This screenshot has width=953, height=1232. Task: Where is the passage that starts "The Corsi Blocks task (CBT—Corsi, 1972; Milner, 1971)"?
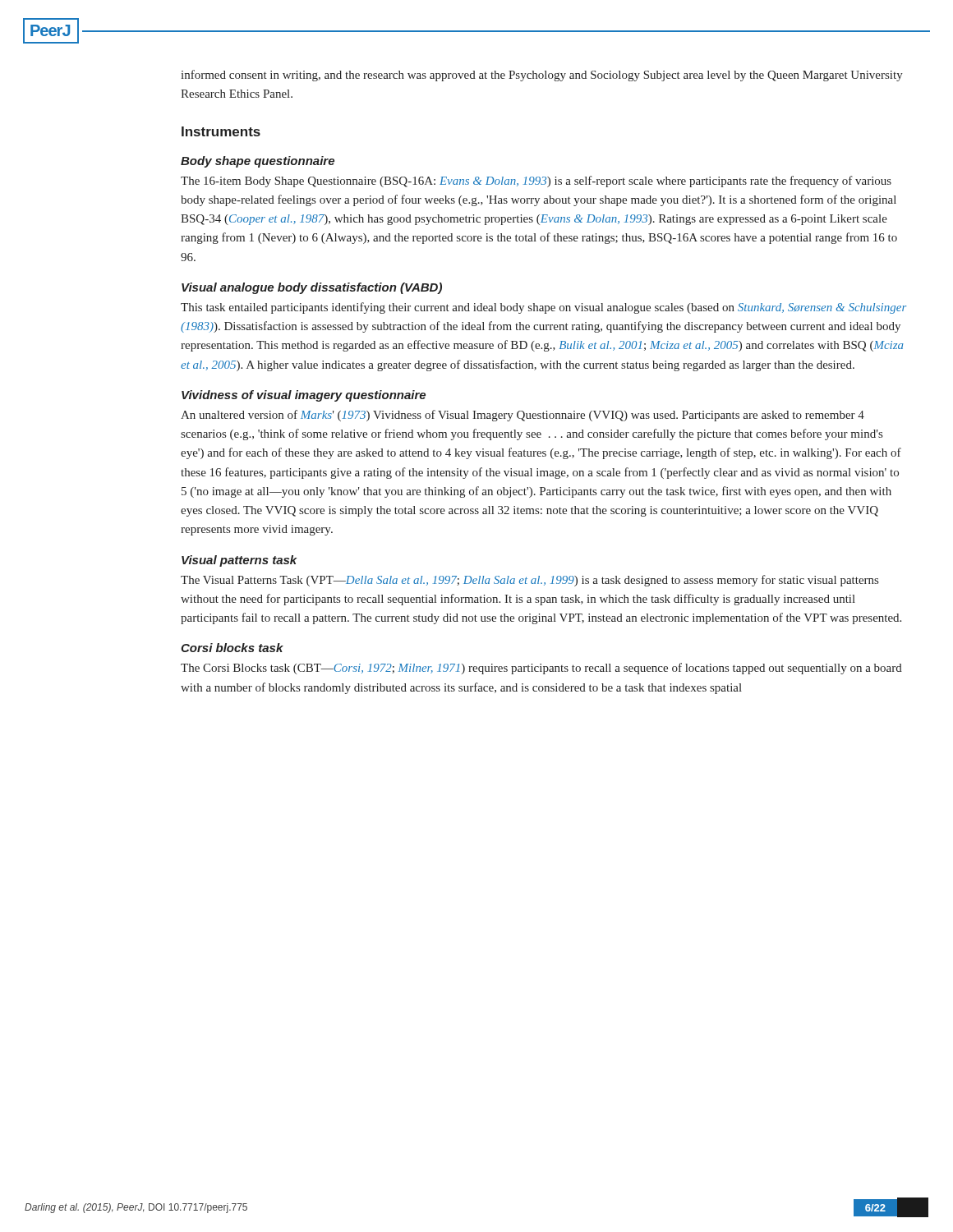click(541, 677)
